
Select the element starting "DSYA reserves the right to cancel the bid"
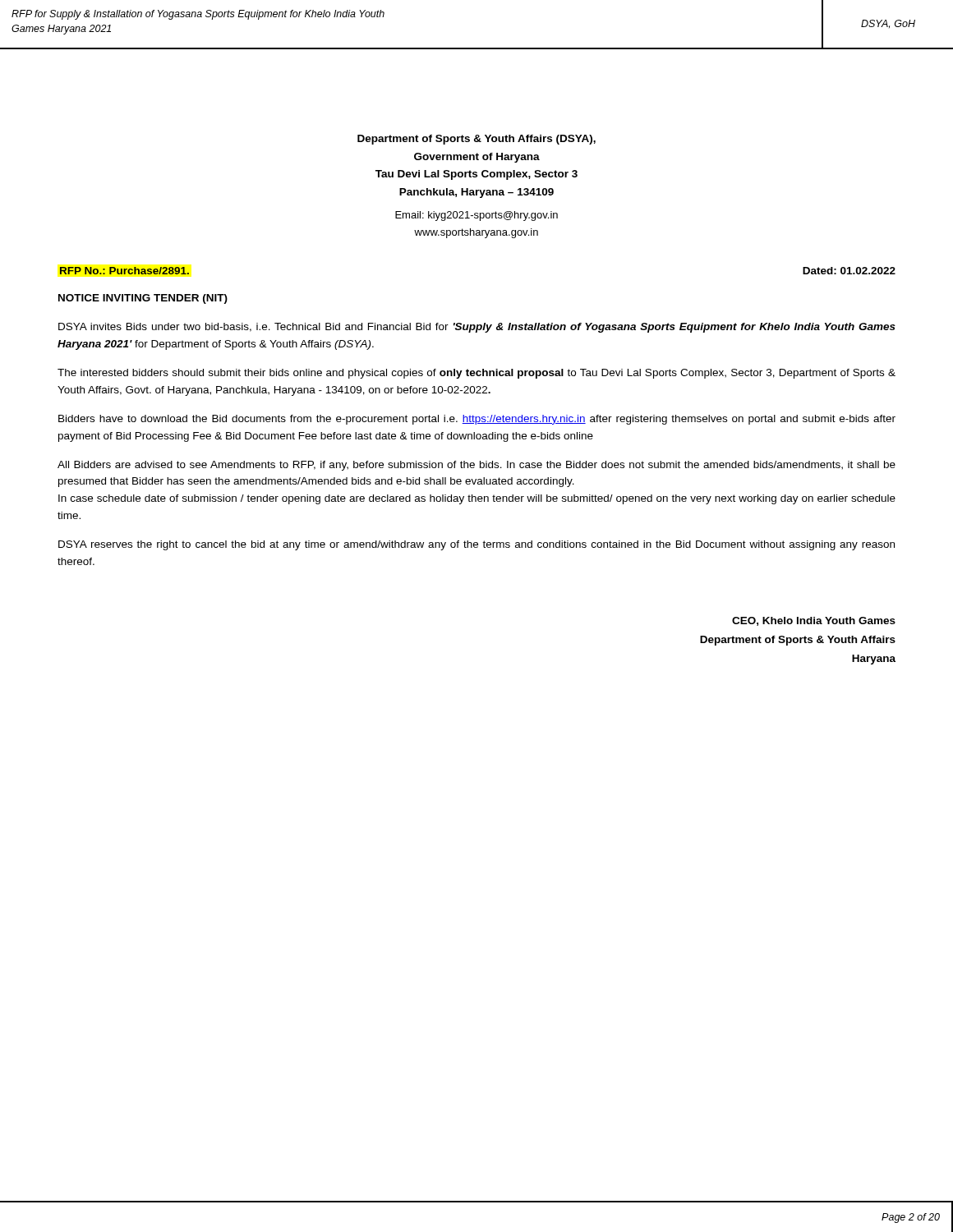(476, 553)
